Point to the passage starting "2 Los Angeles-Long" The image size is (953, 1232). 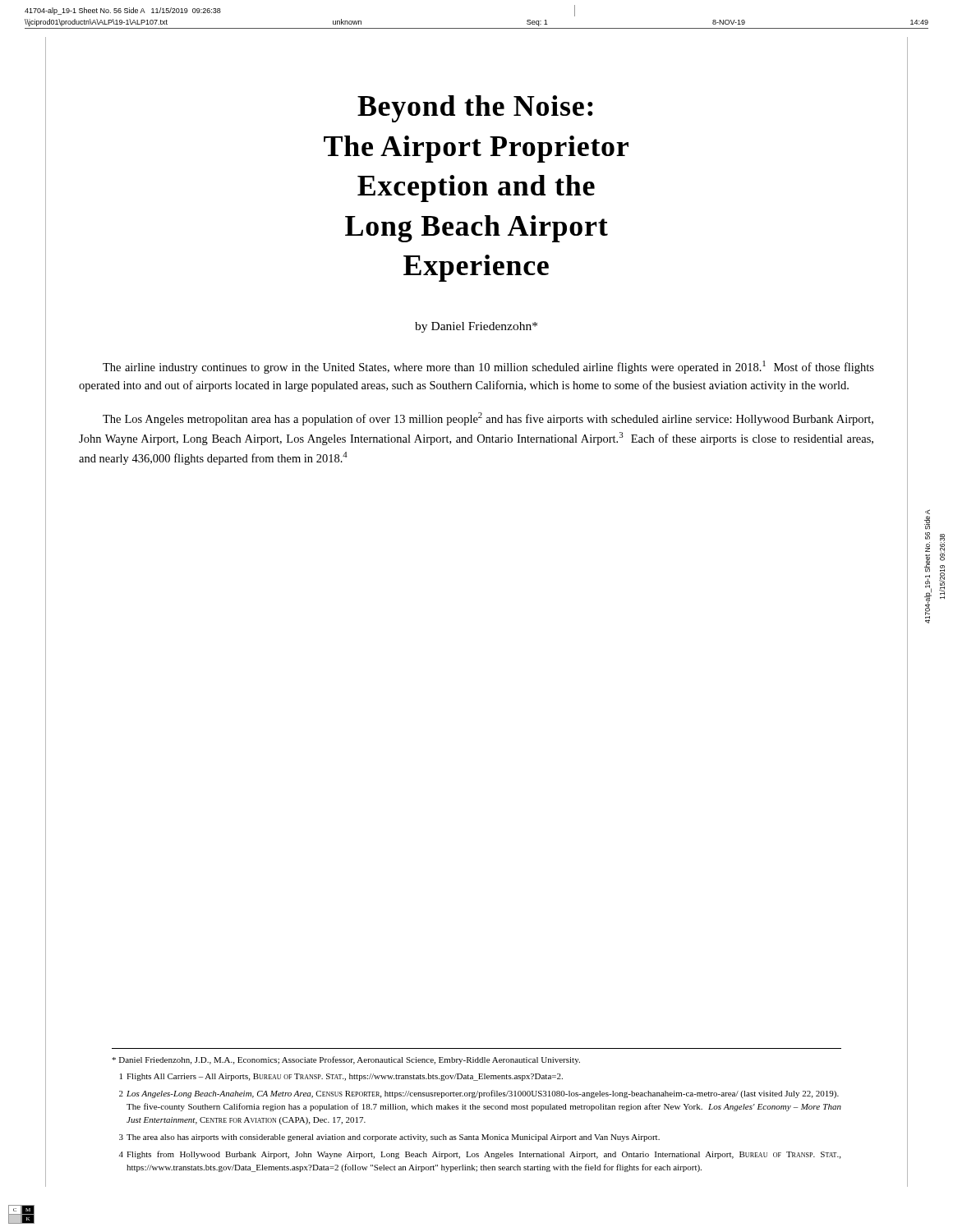pos(476,1107)
